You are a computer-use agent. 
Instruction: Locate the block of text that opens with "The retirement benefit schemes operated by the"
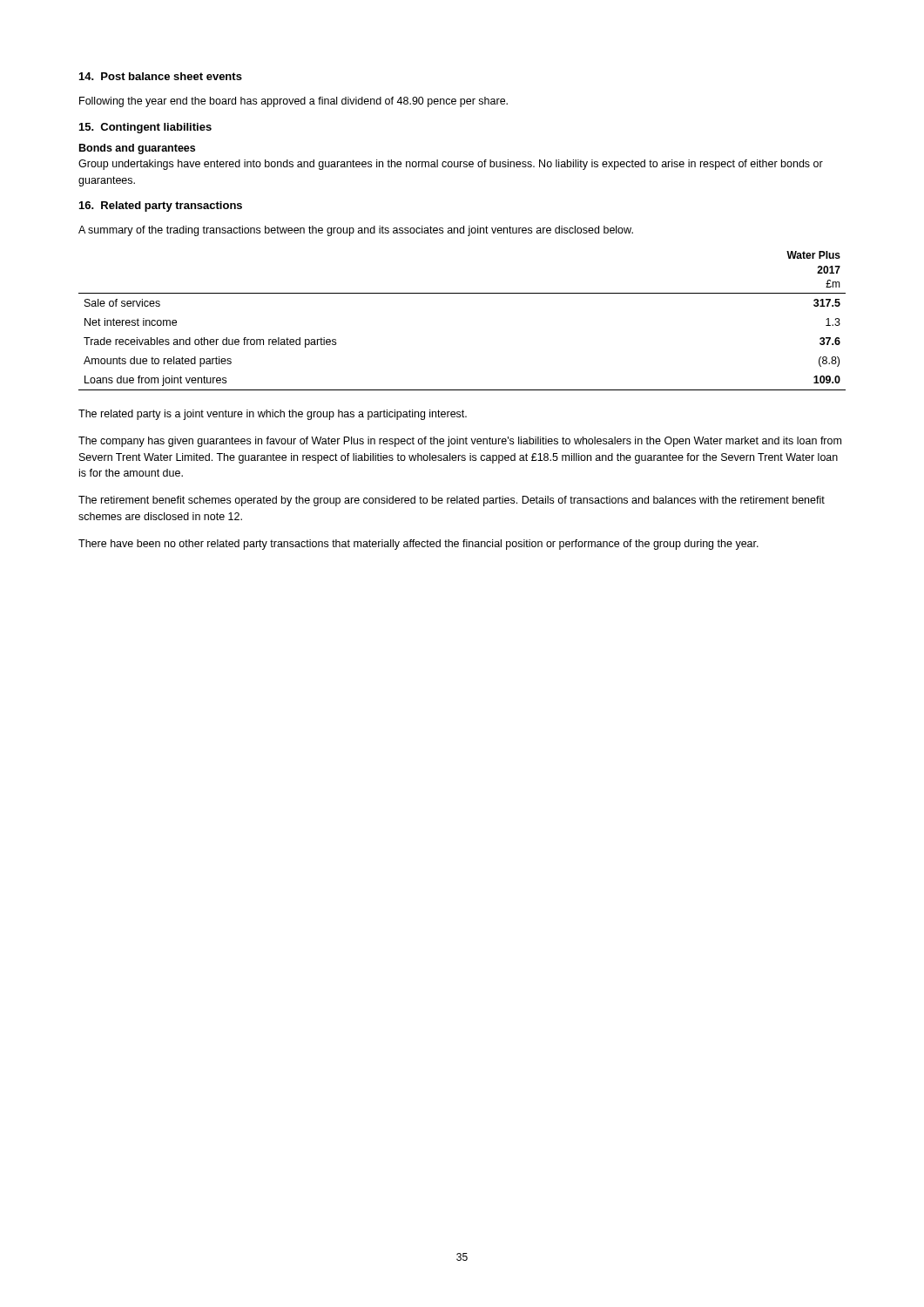(x=451, y=508)
